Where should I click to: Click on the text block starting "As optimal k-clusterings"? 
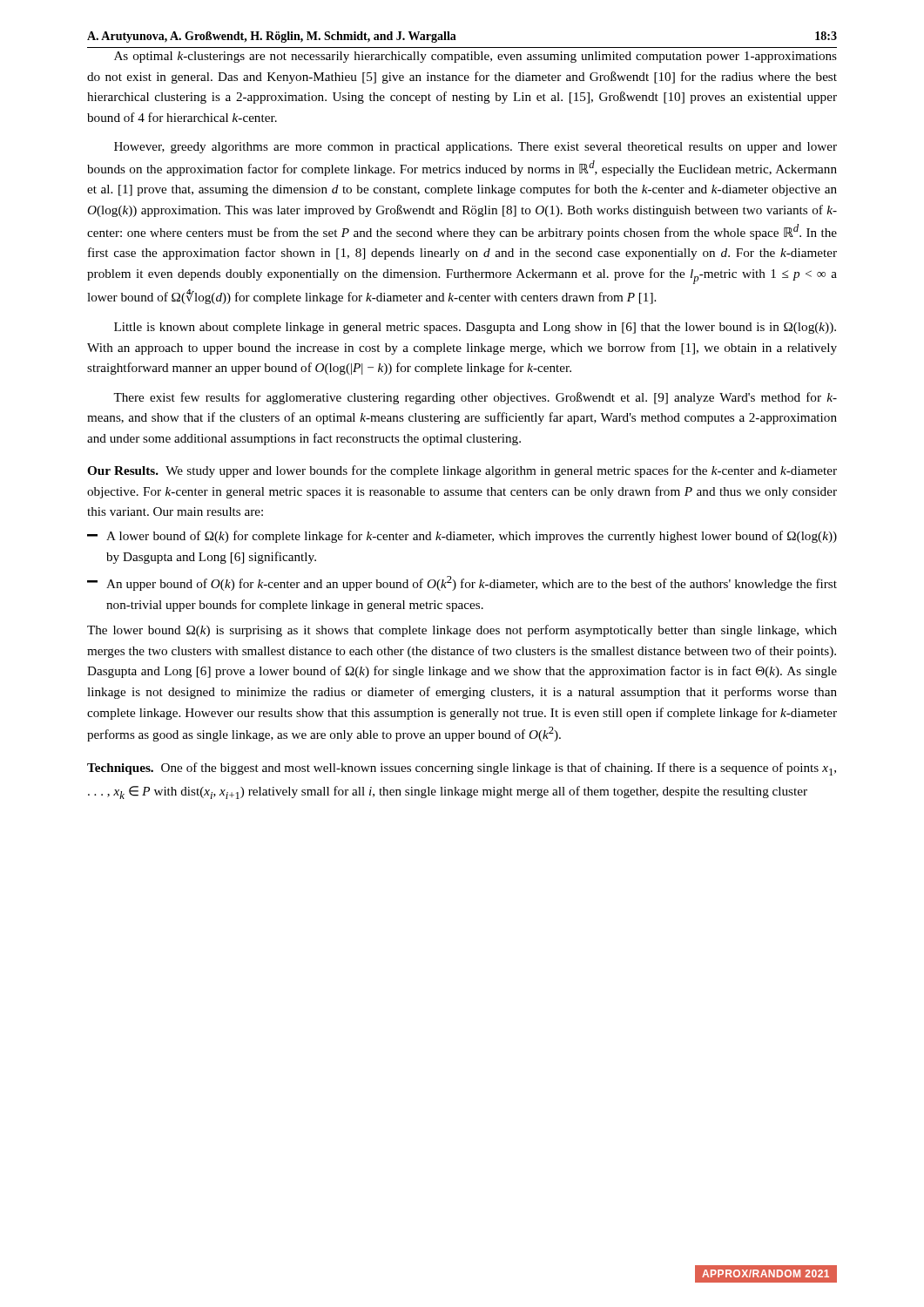[x=462, y=86]
